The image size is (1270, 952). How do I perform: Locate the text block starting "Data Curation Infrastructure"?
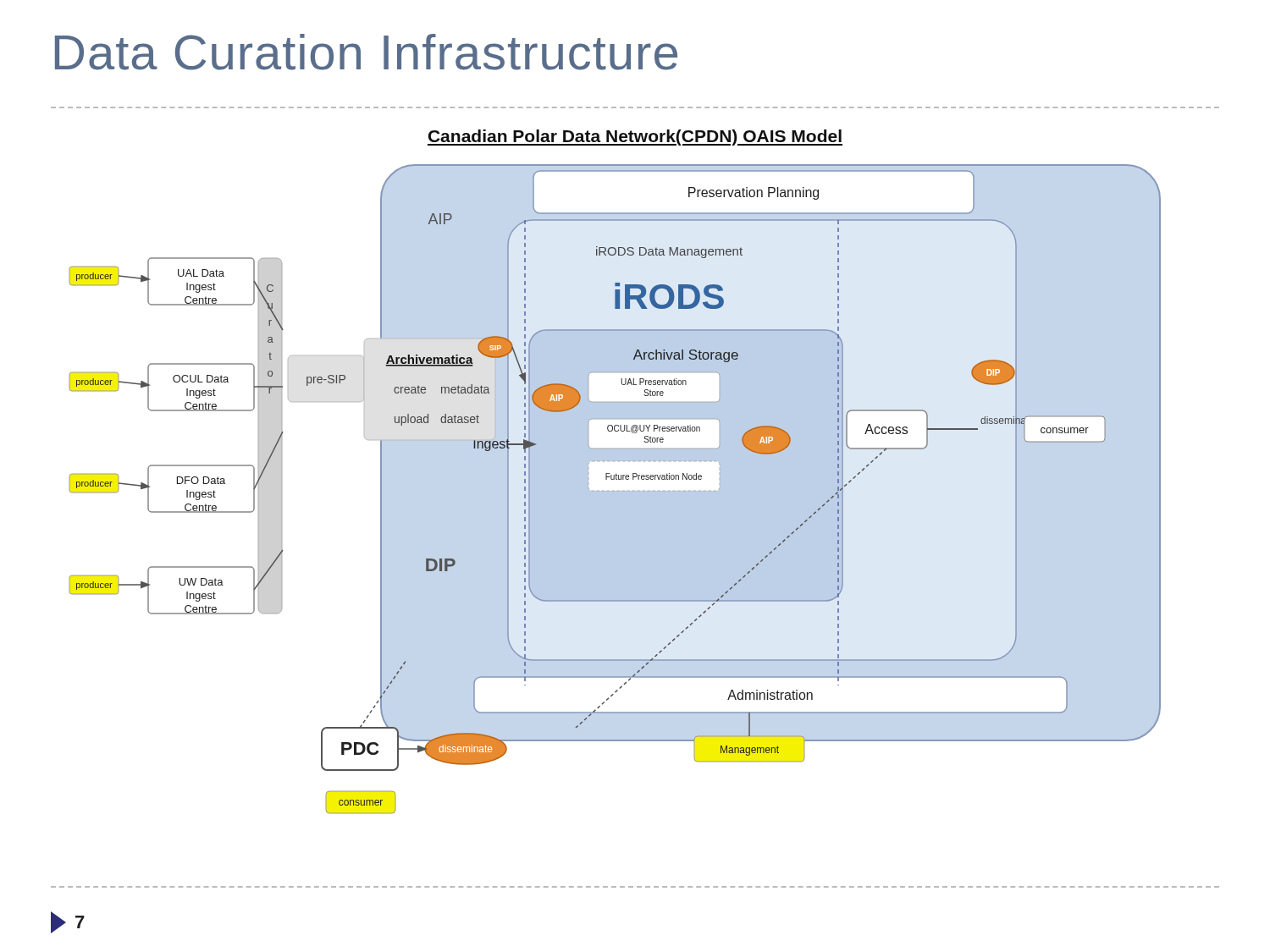pos(366,52)
